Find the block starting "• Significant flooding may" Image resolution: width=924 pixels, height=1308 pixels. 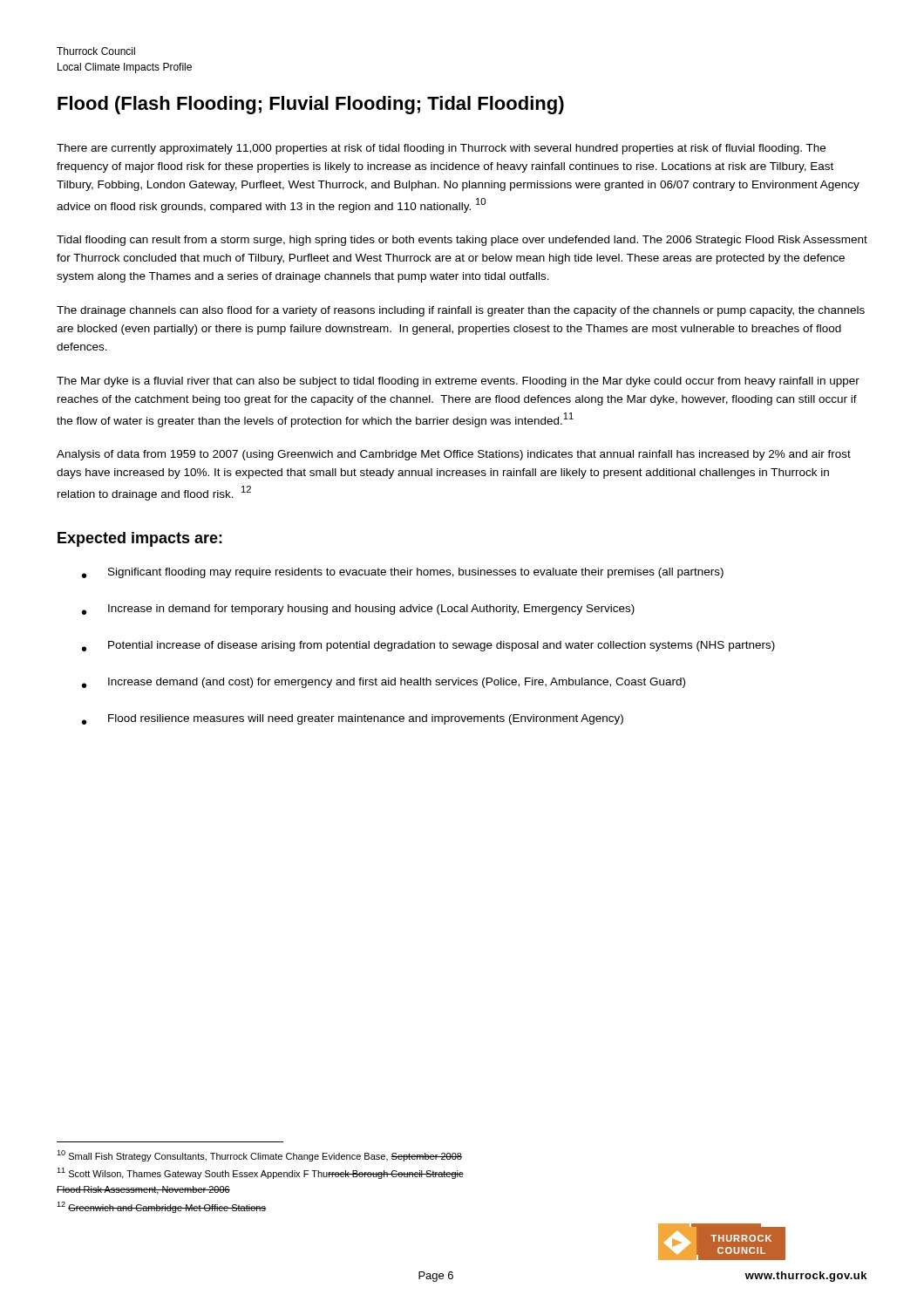474,576
